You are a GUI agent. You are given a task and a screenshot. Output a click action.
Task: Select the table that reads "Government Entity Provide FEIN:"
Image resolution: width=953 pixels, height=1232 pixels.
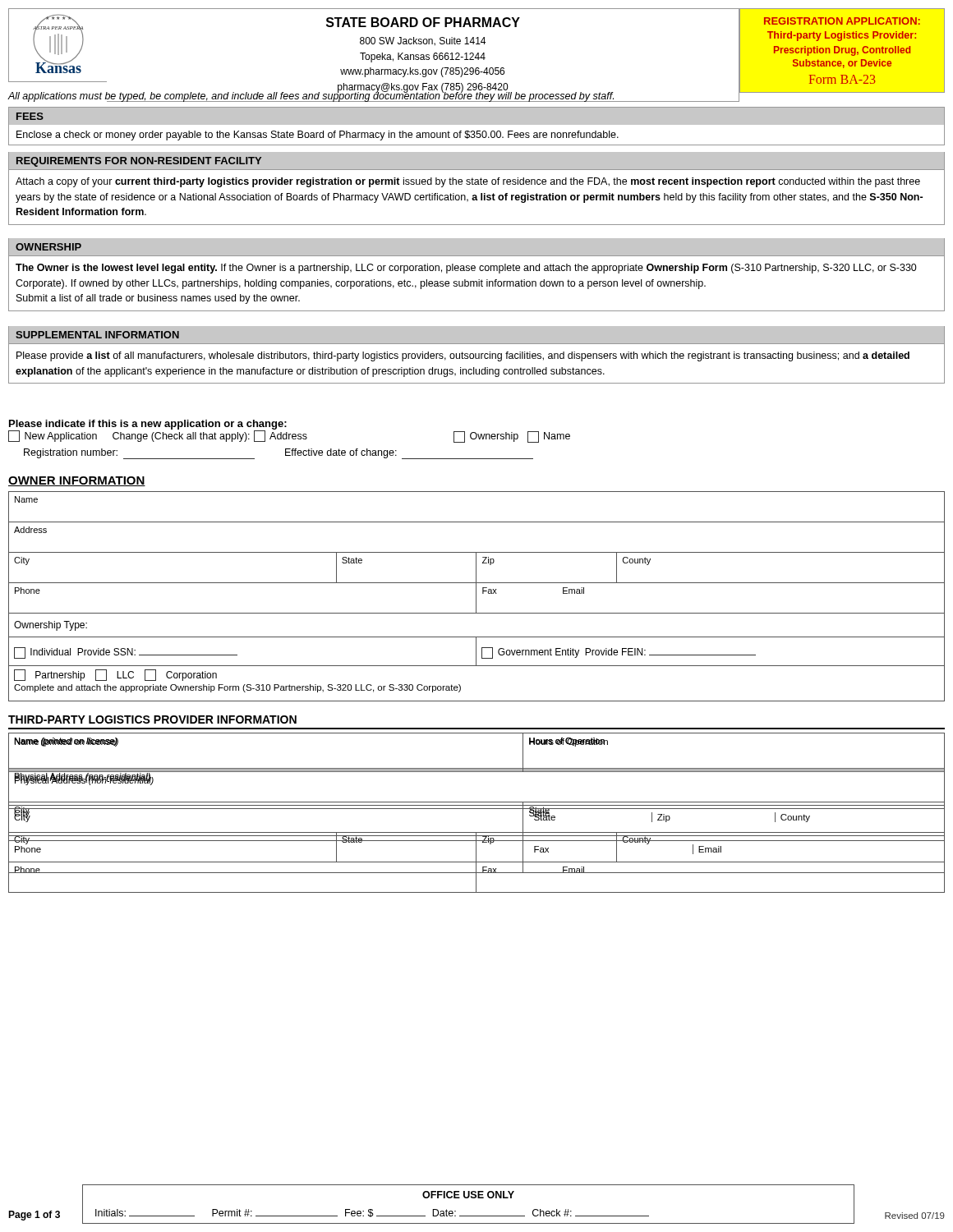pos(476,596)
